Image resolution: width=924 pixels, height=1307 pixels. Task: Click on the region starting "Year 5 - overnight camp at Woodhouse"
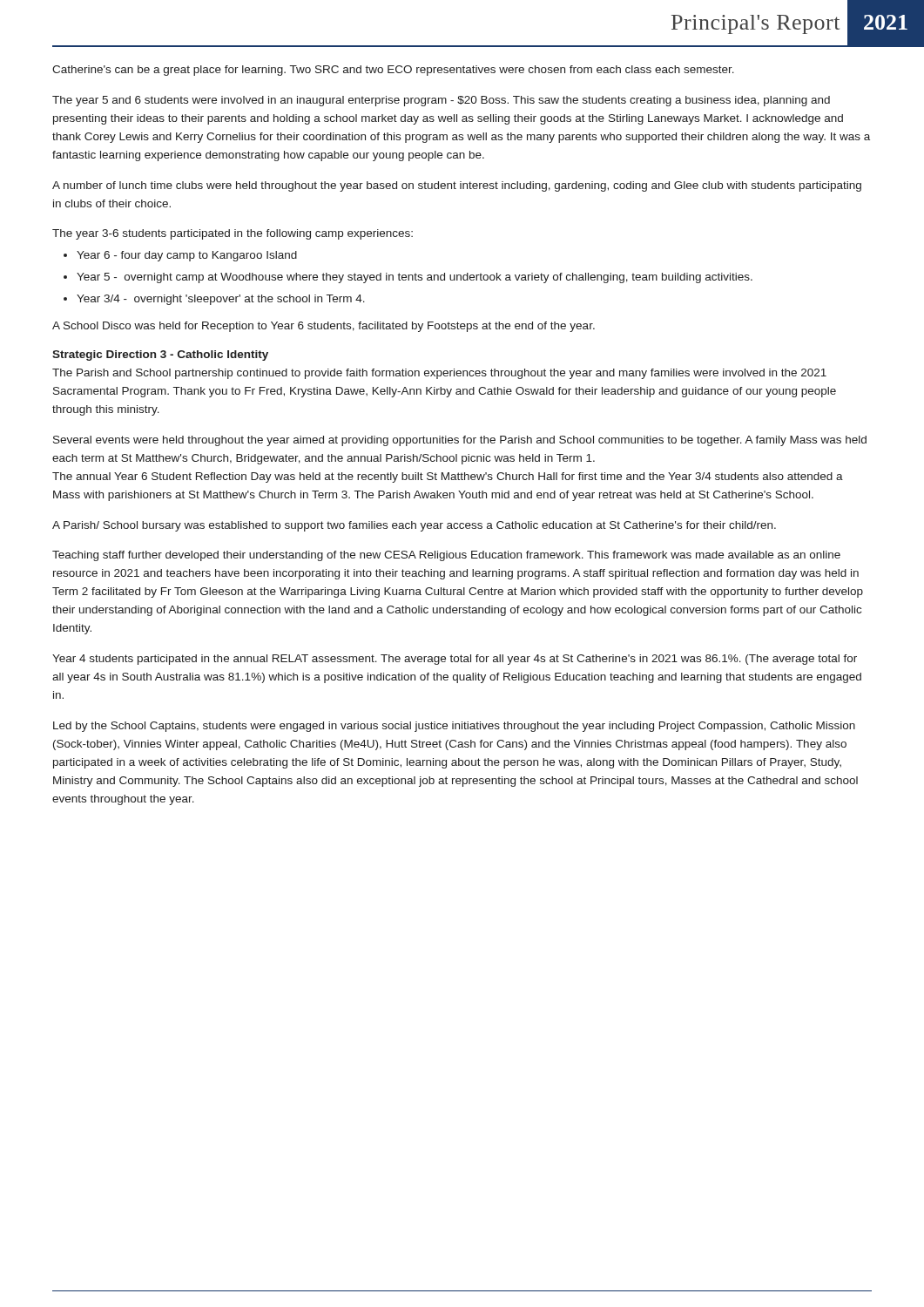pyautogui.click(x=415, y=277)
